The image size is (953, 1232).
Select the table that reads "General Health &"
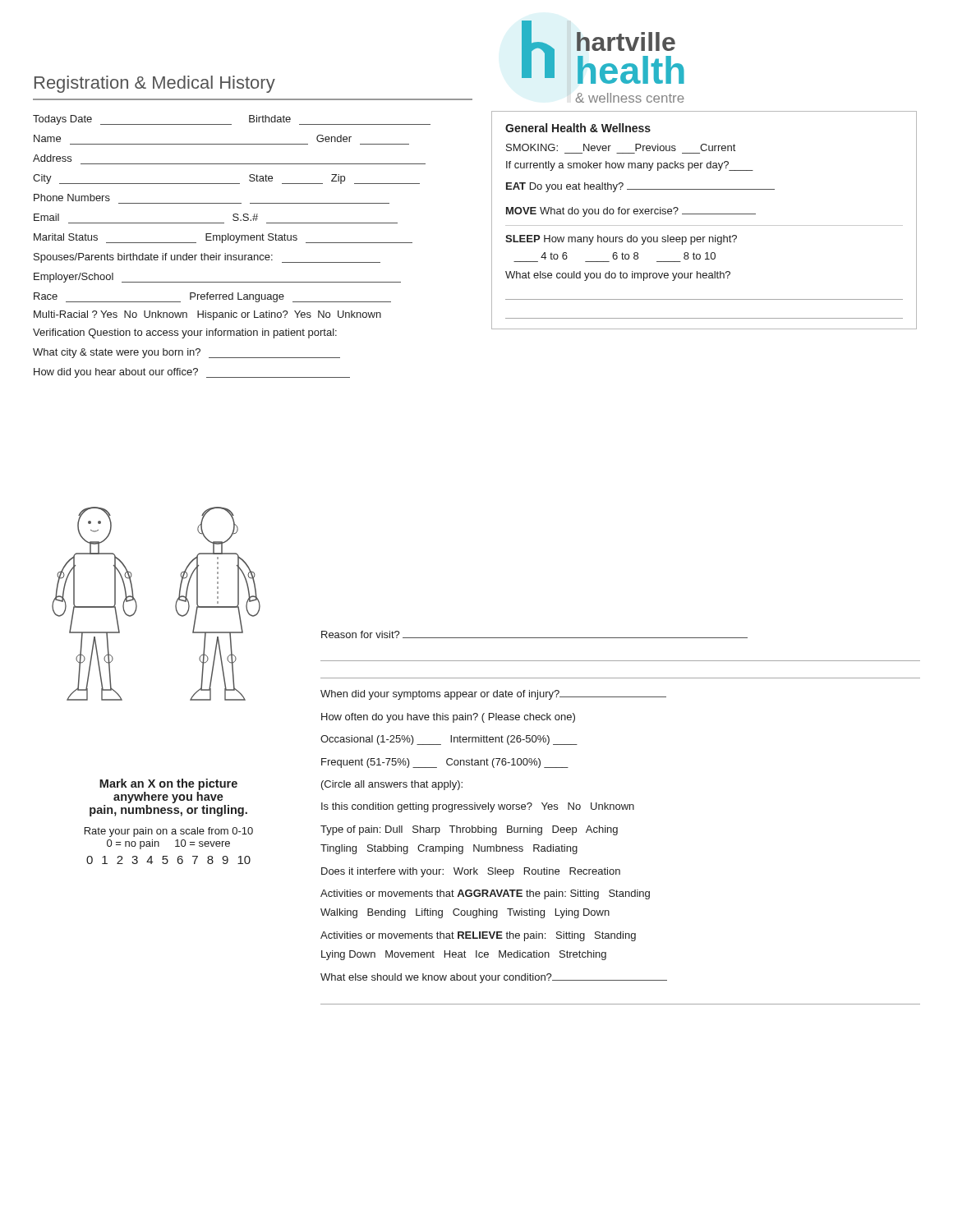[704, 220]
